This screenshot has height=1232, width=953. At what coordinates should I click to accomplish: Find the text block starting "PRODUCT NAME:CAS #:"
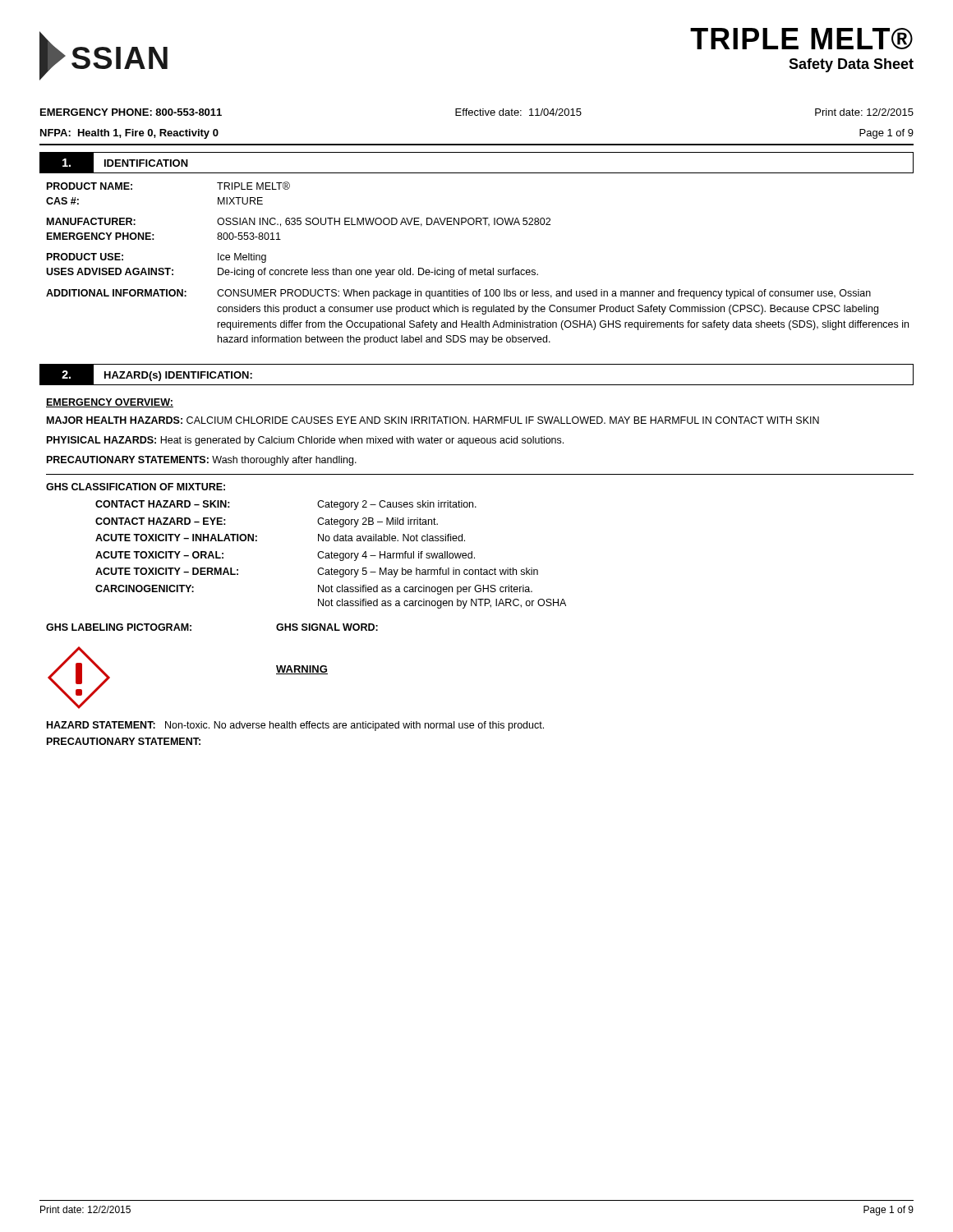[x=83, y=185]
